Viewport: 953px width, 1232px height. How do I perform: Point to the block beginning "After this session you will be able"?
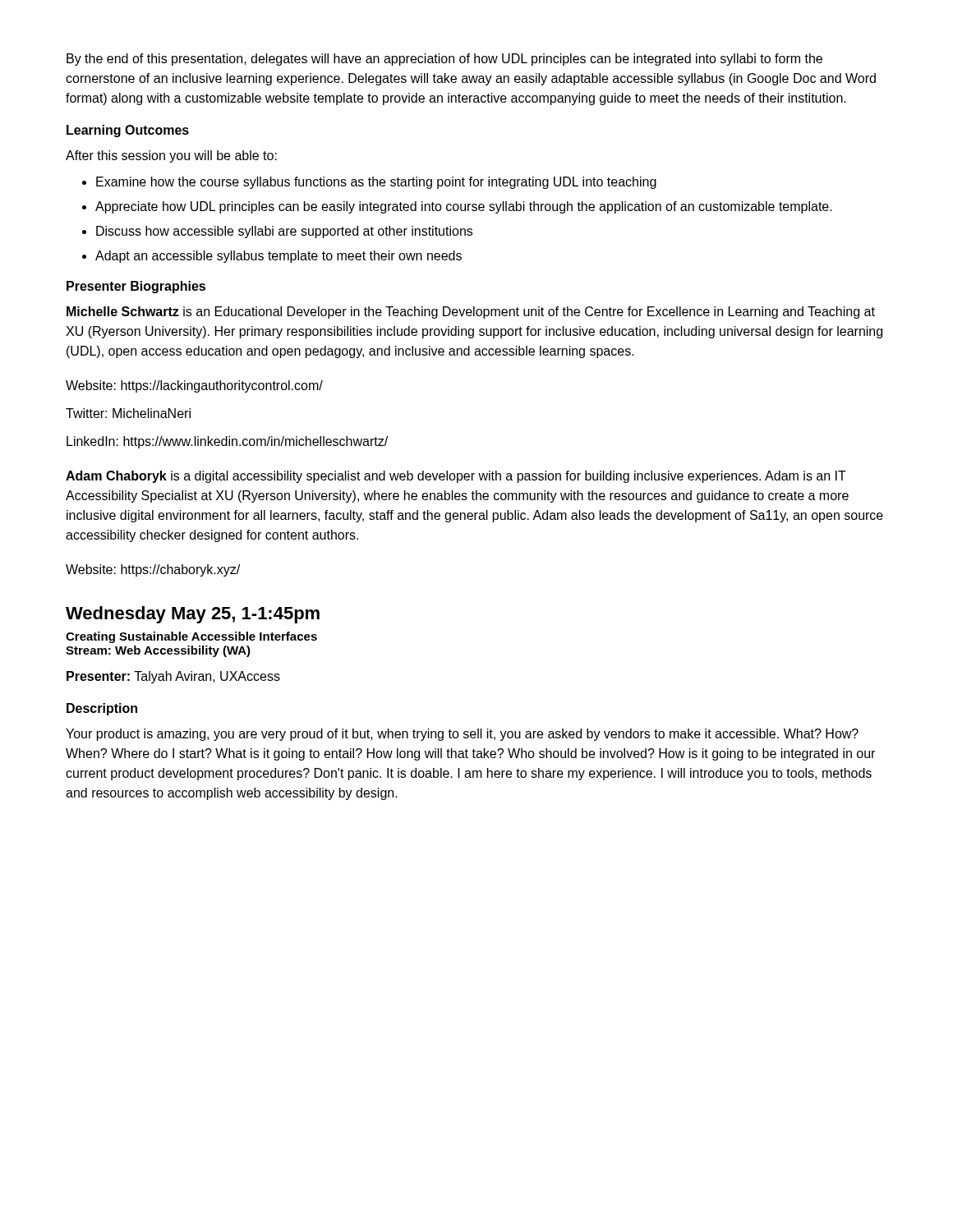[172, 156]
